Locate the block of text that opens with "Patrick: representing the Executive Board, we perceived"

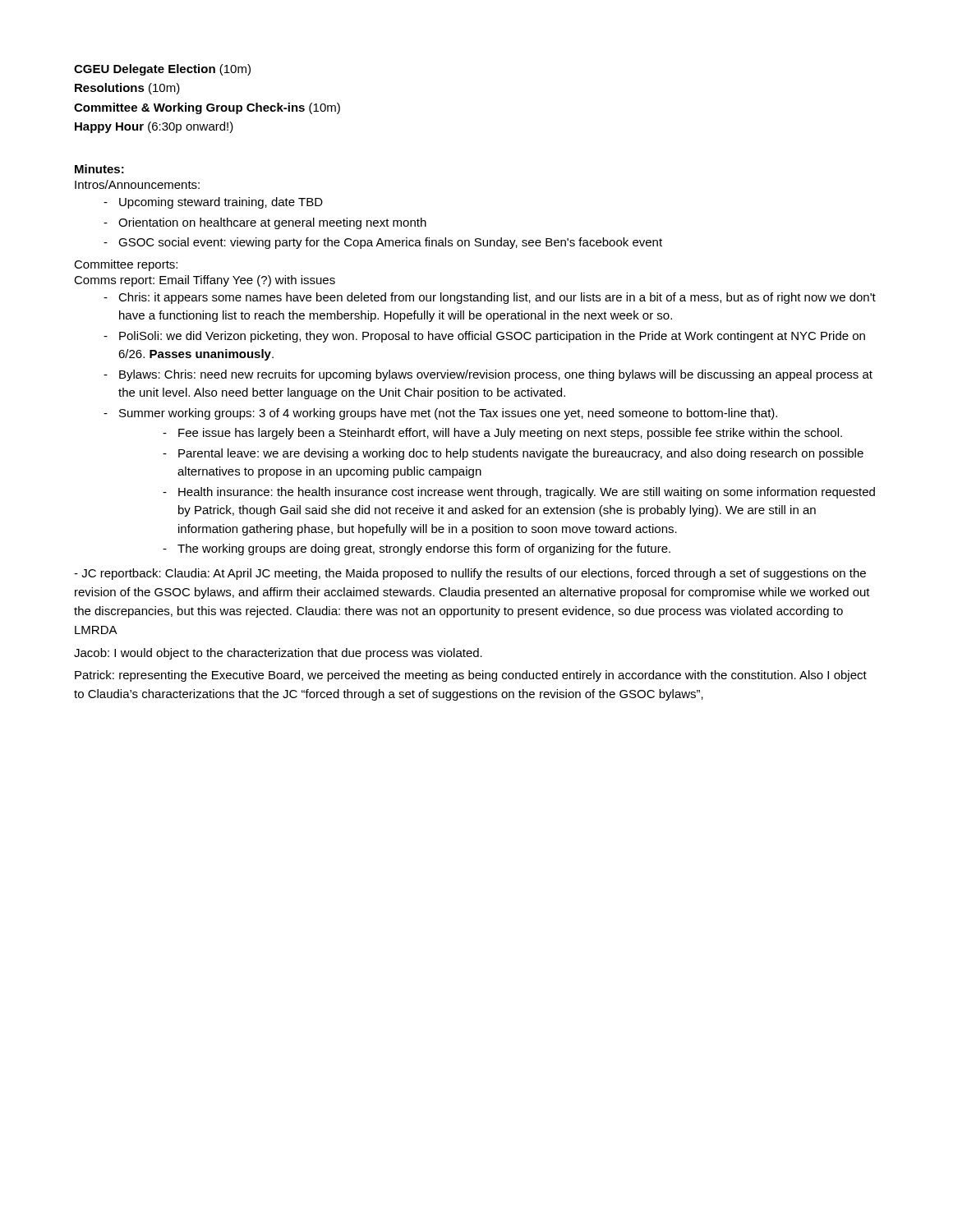470,684
